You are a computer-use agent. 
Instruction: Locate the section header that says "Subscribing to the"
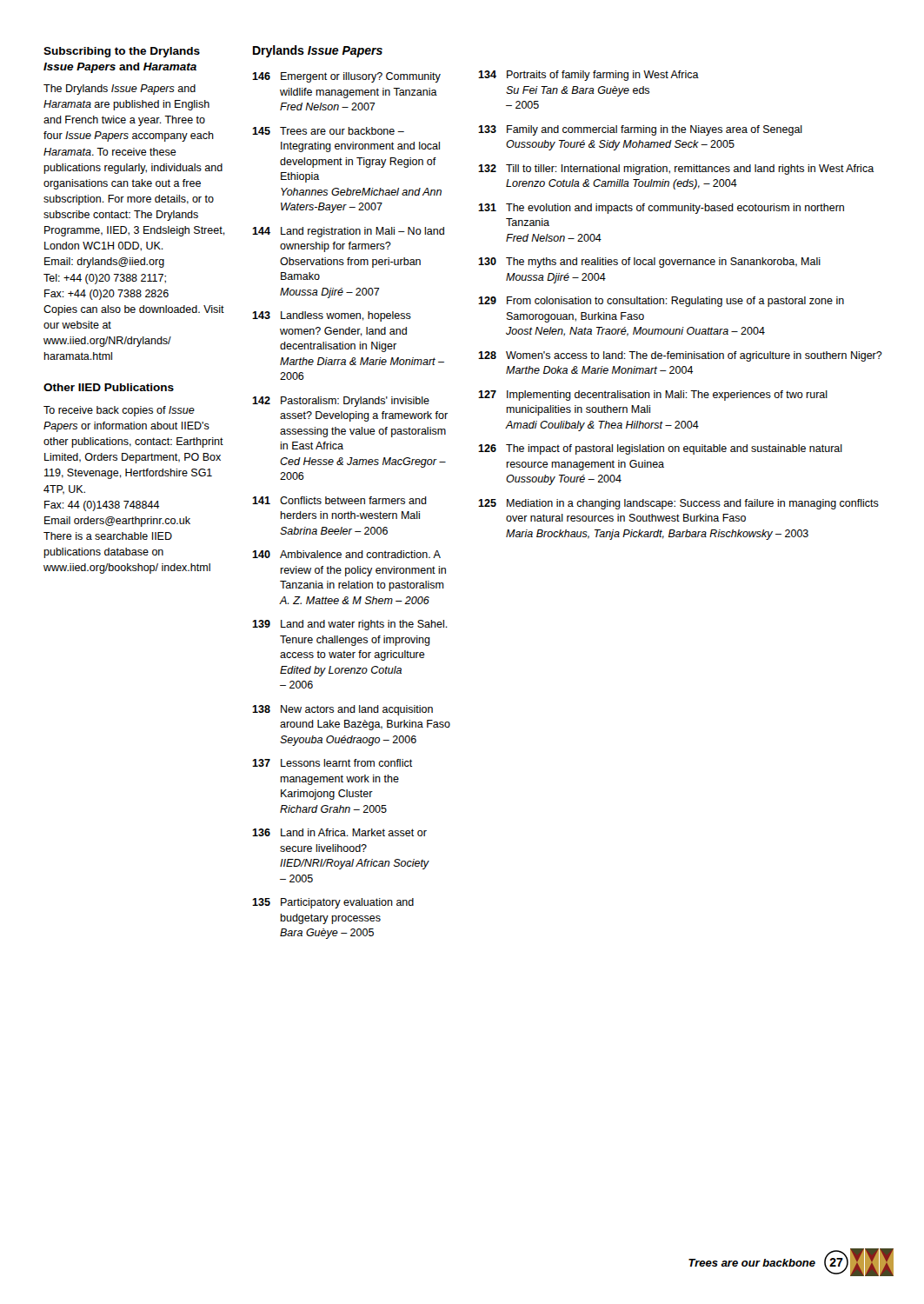click(135, 59)
